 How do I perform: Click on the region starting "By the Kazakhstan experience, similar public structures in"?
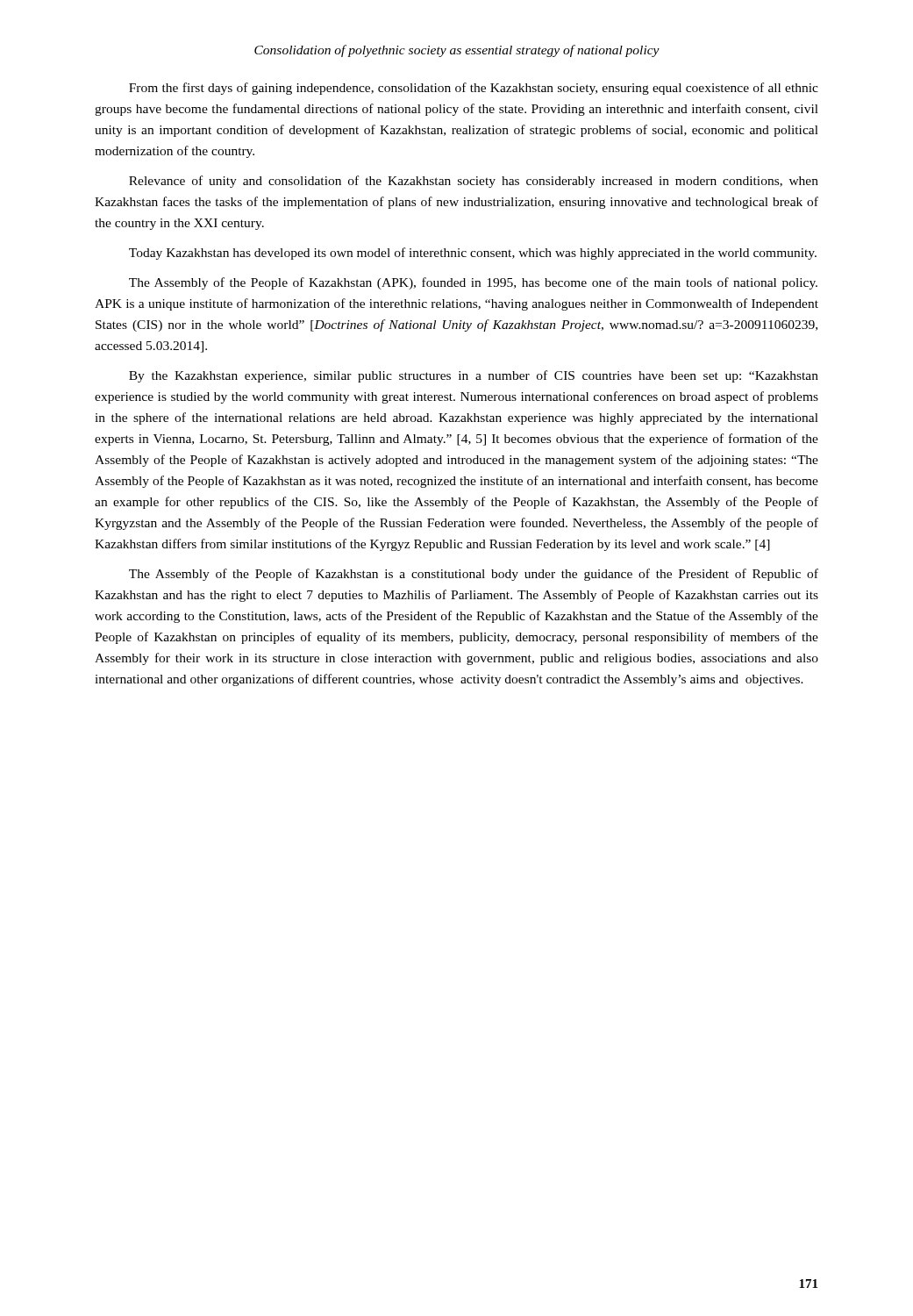pyautogui.click(x=456, y=460)
